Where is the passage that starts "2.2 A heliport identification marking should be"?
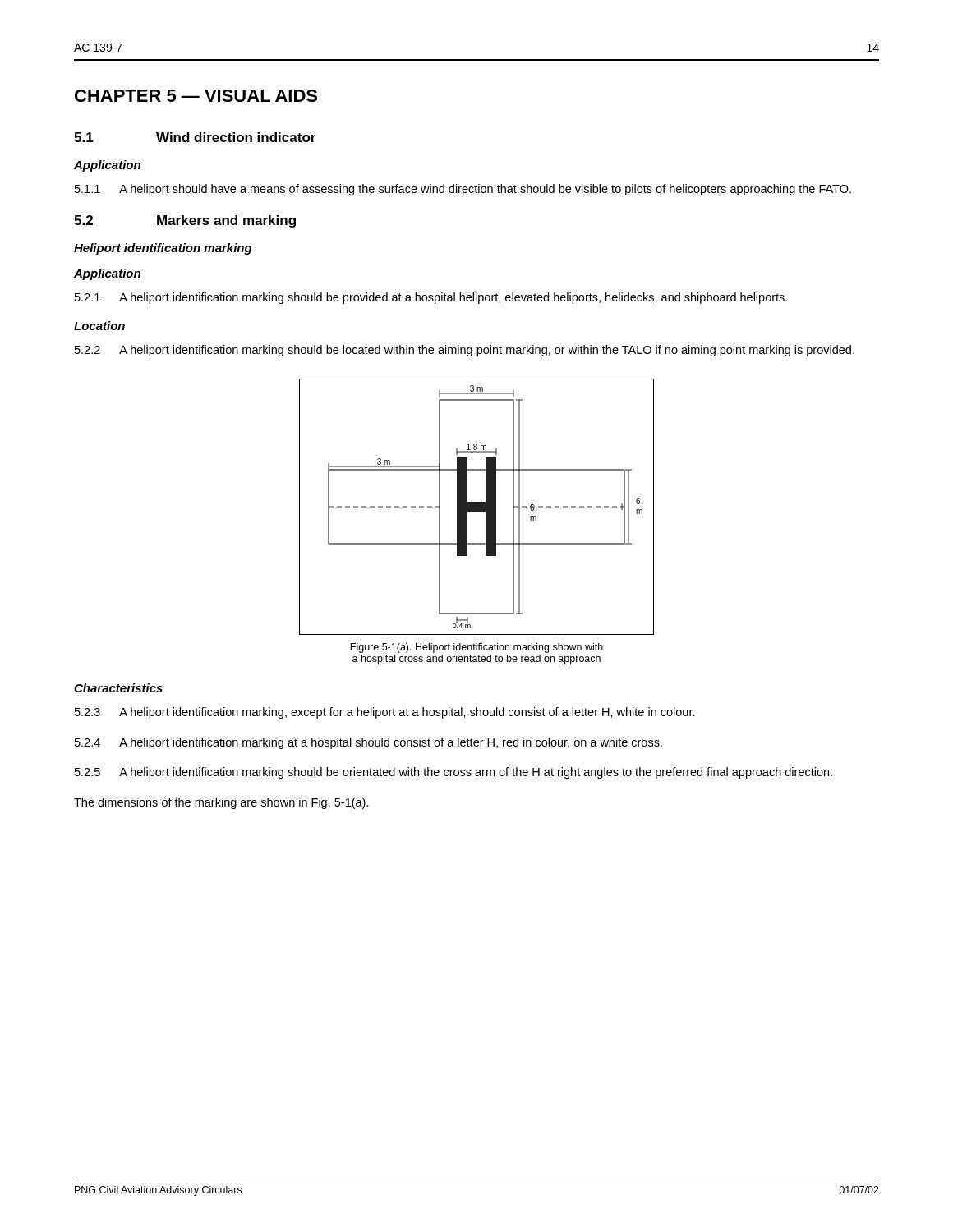953x1232 pixels. point(465,350)
